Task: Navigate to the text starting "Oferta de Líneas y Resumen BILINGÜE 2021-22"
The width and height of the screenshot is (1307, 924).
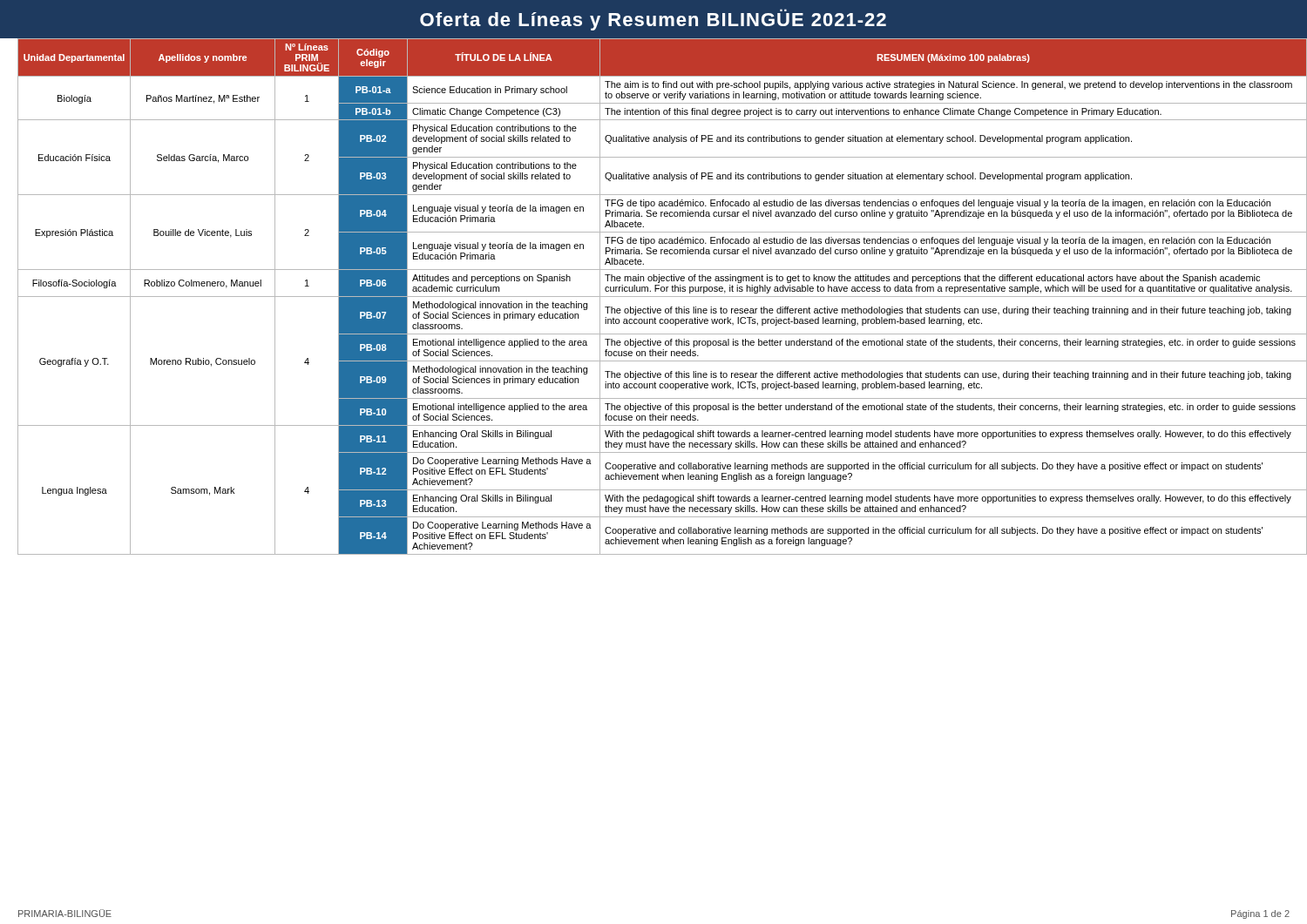Action: pos(654,20)
